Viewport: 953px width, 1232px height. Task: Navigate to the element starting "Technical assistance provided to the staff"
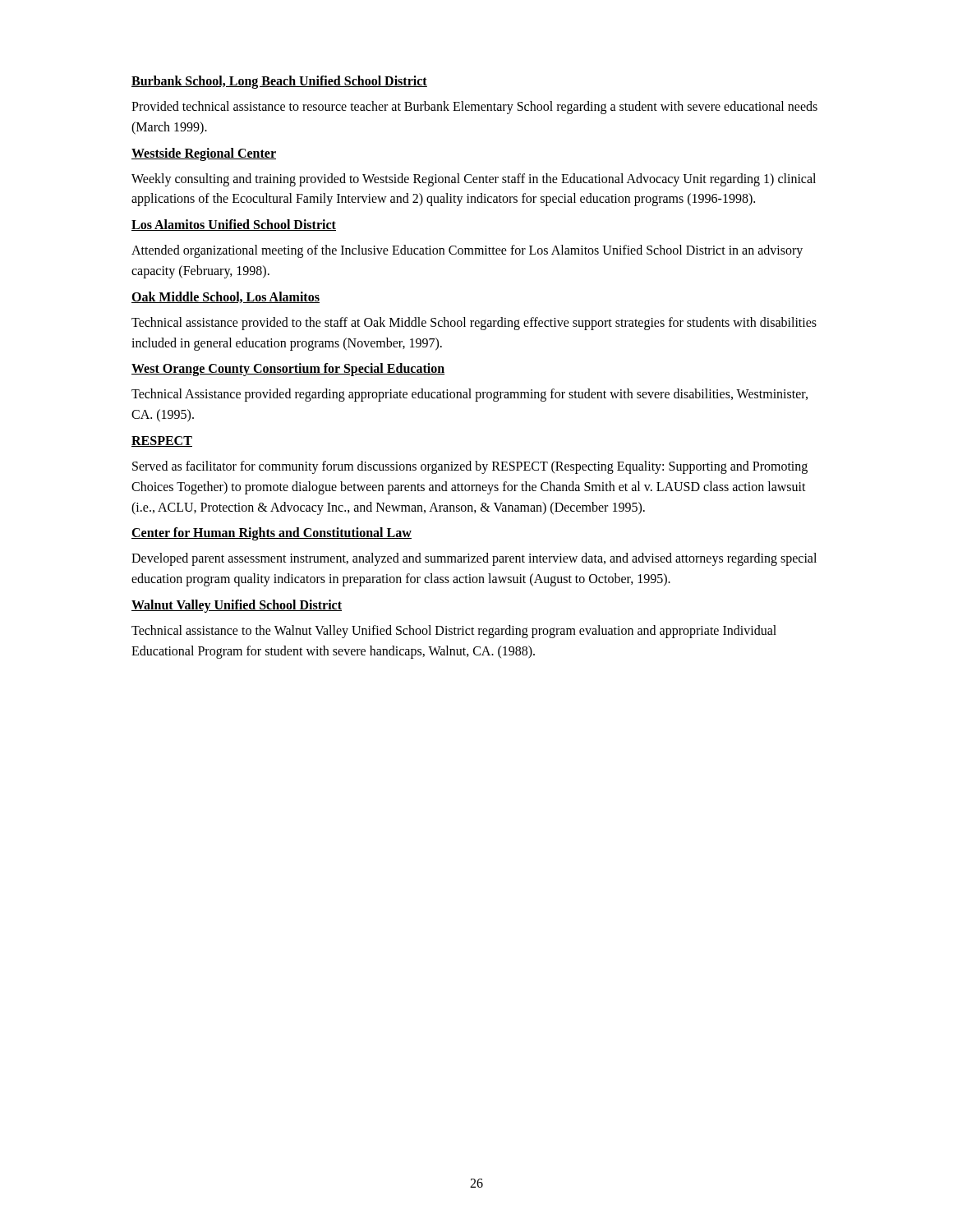(474, 332)
